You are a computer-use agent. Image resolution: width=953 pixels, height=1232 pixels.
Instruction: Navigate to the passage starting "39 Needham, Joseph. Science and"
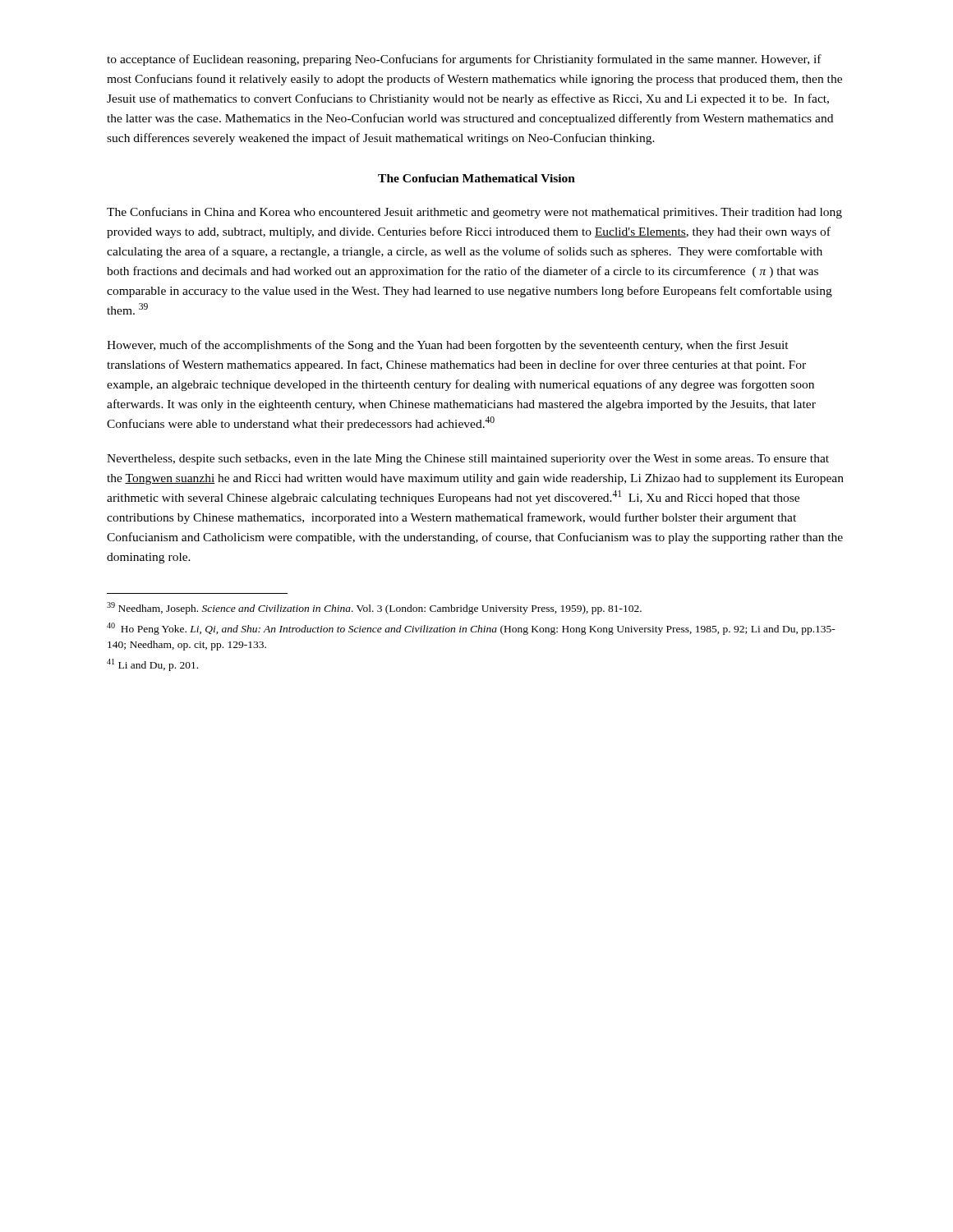(374, 608)
